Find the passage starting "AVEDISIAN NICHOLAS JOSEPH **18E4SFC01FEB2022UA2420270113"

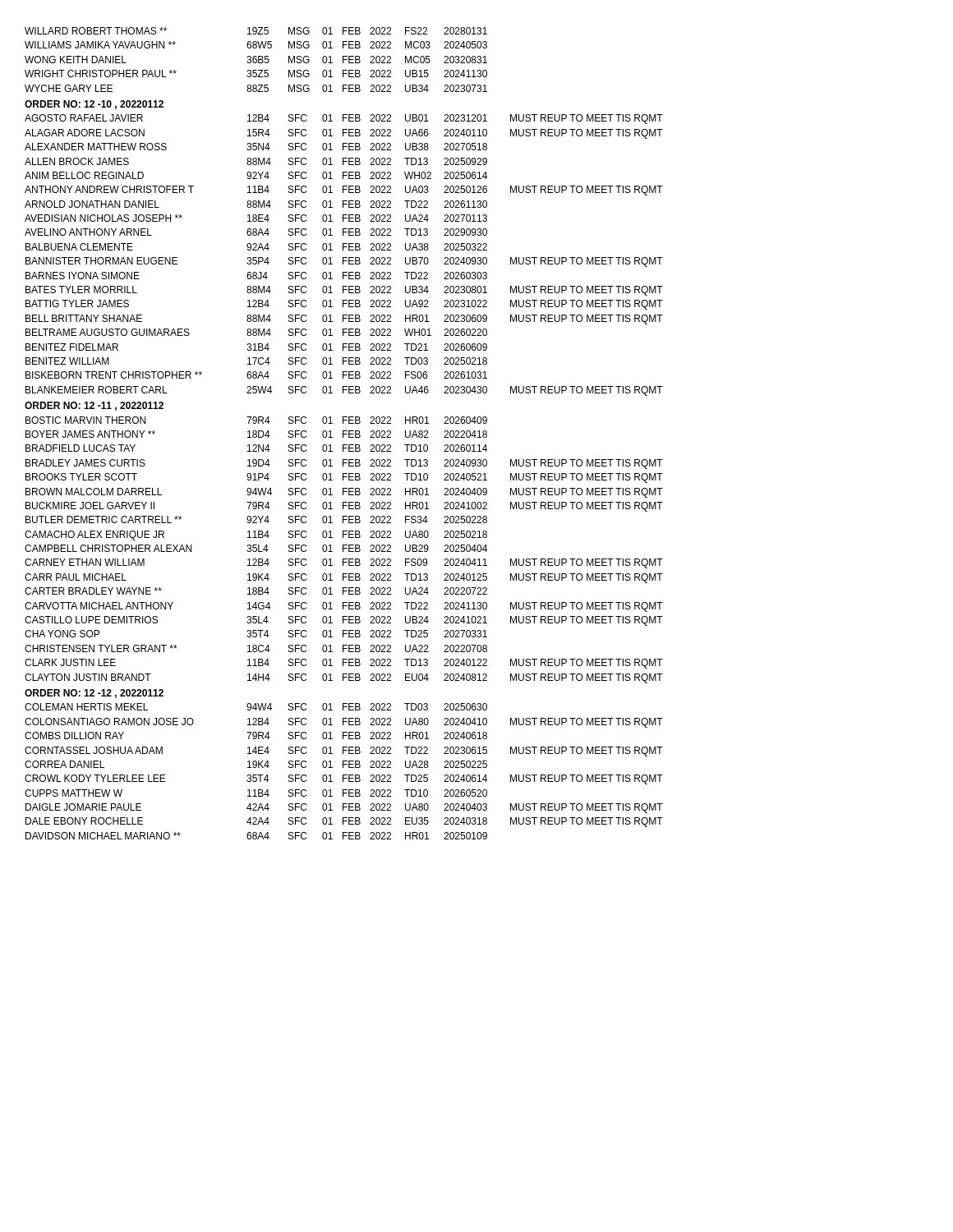click(267, 219)
